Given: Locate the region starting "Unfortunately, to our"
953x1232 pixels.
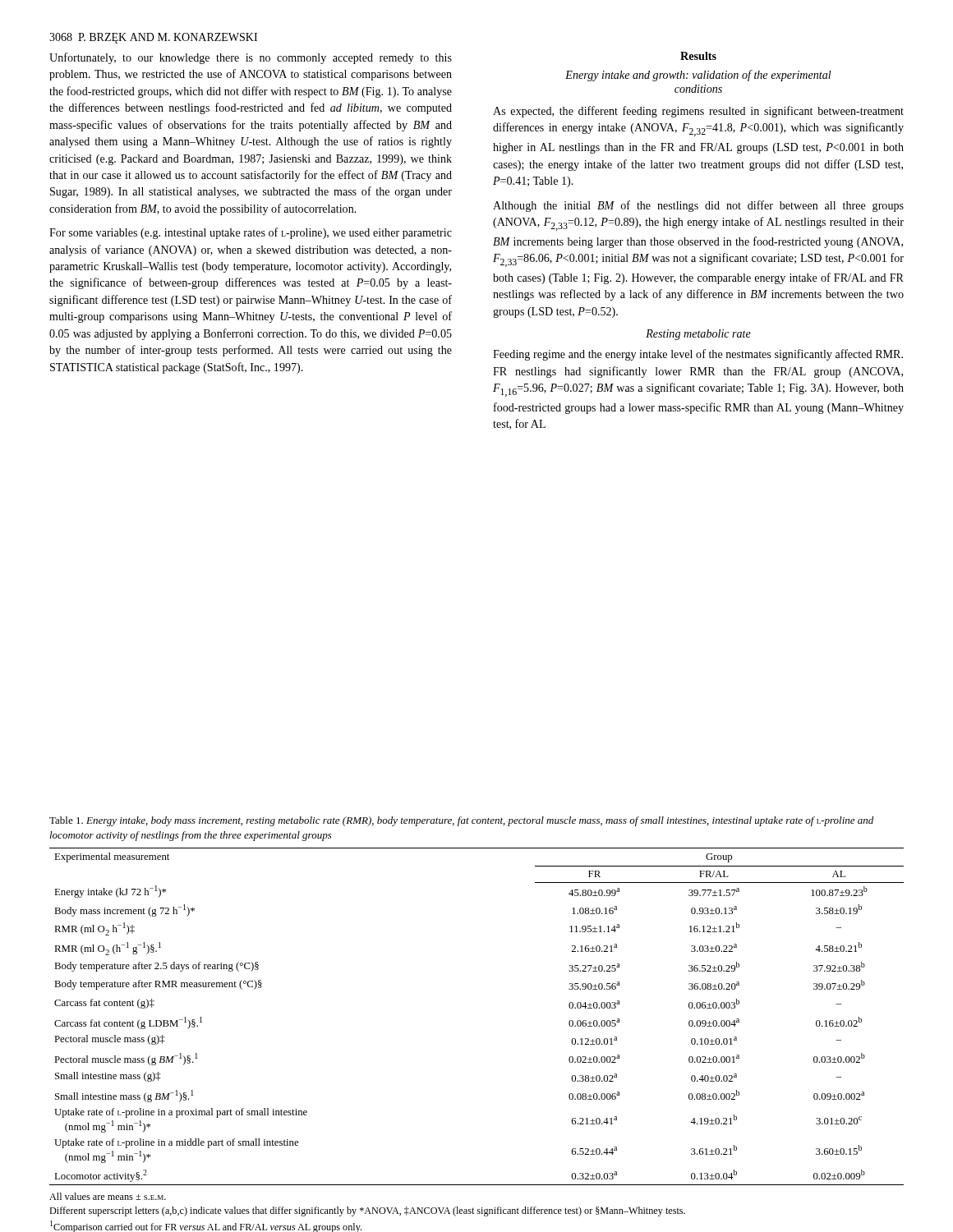Looking at the screenshot, I should [x=251, y=212].
